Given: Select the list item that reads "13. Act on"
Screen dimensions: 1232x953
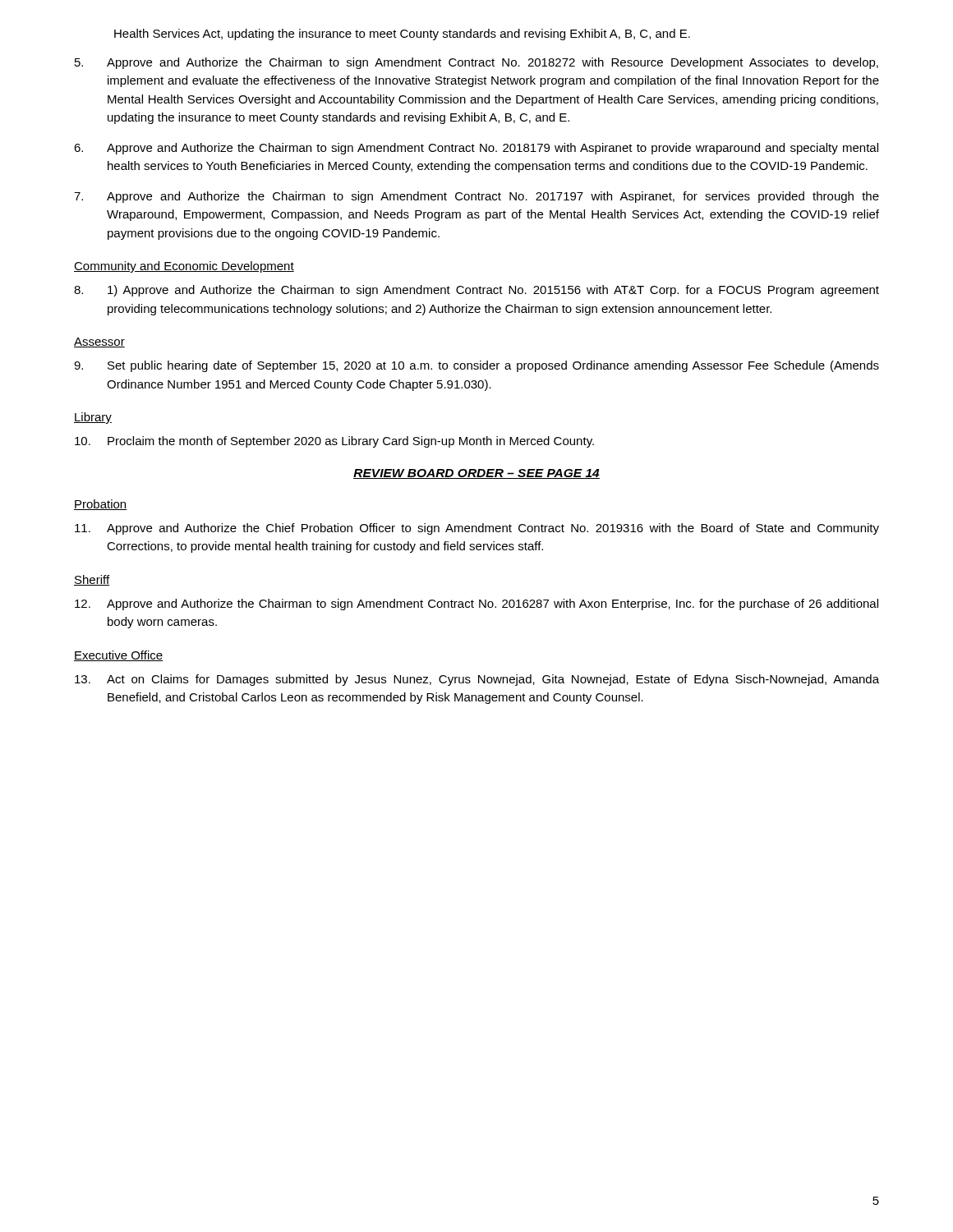Looking at the screenshot, I should (476, 688).
